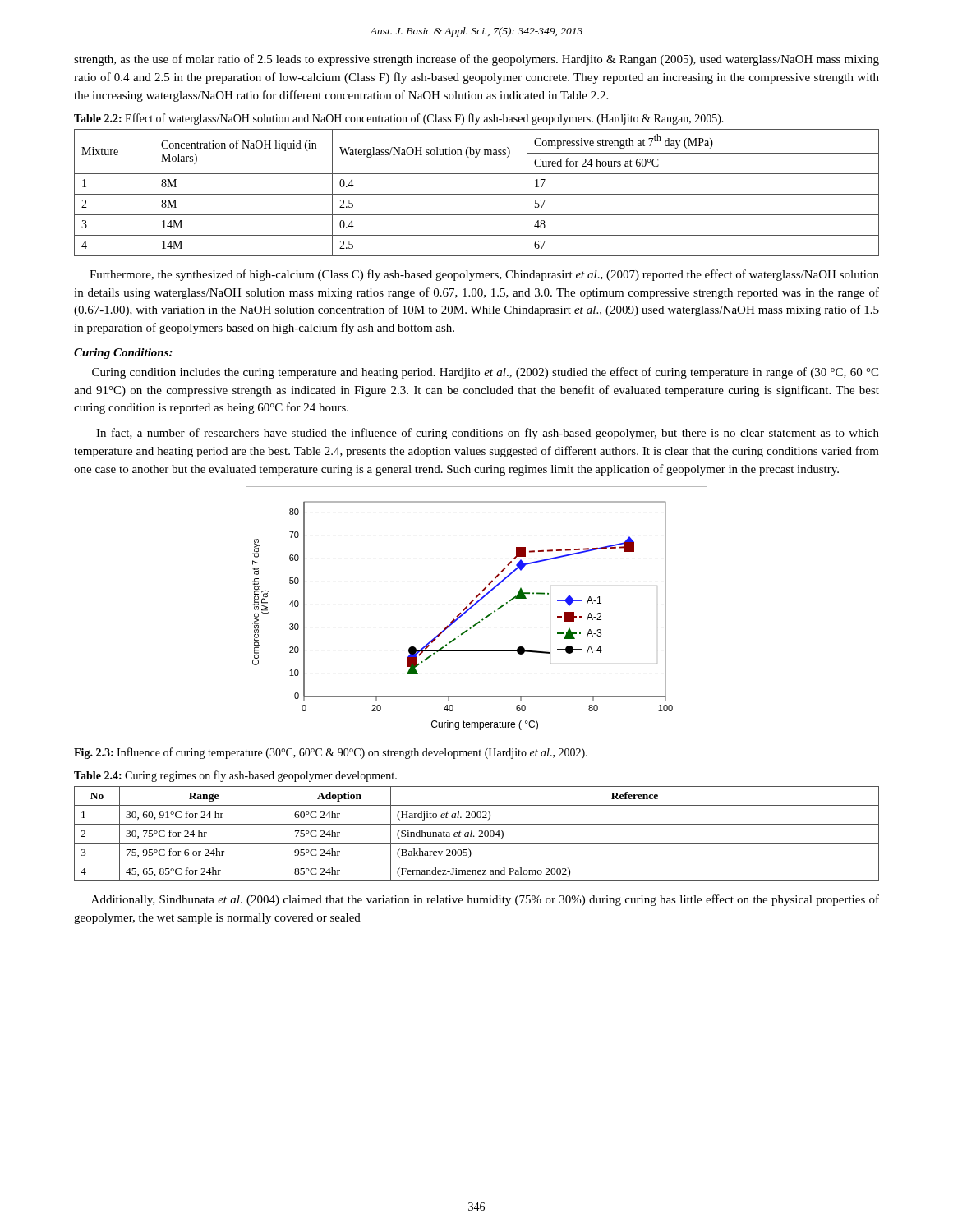This screenshot has height=1232, width=953.
Task: Where is the caption that starts "Table 2.4: Curing regimes on fly"?
Action: (236, 776)
